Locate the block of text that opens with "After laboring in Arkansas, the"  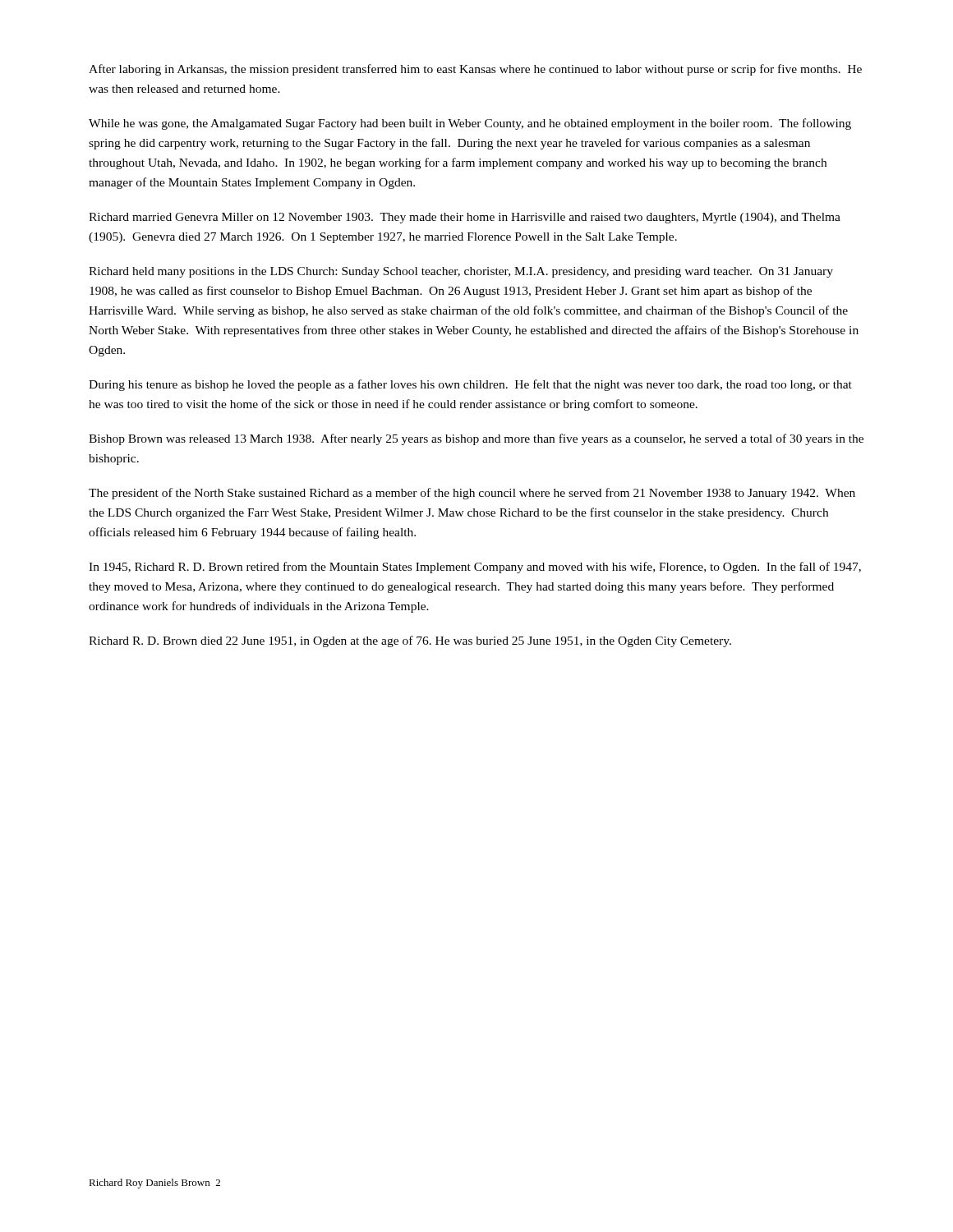point(475,78)
